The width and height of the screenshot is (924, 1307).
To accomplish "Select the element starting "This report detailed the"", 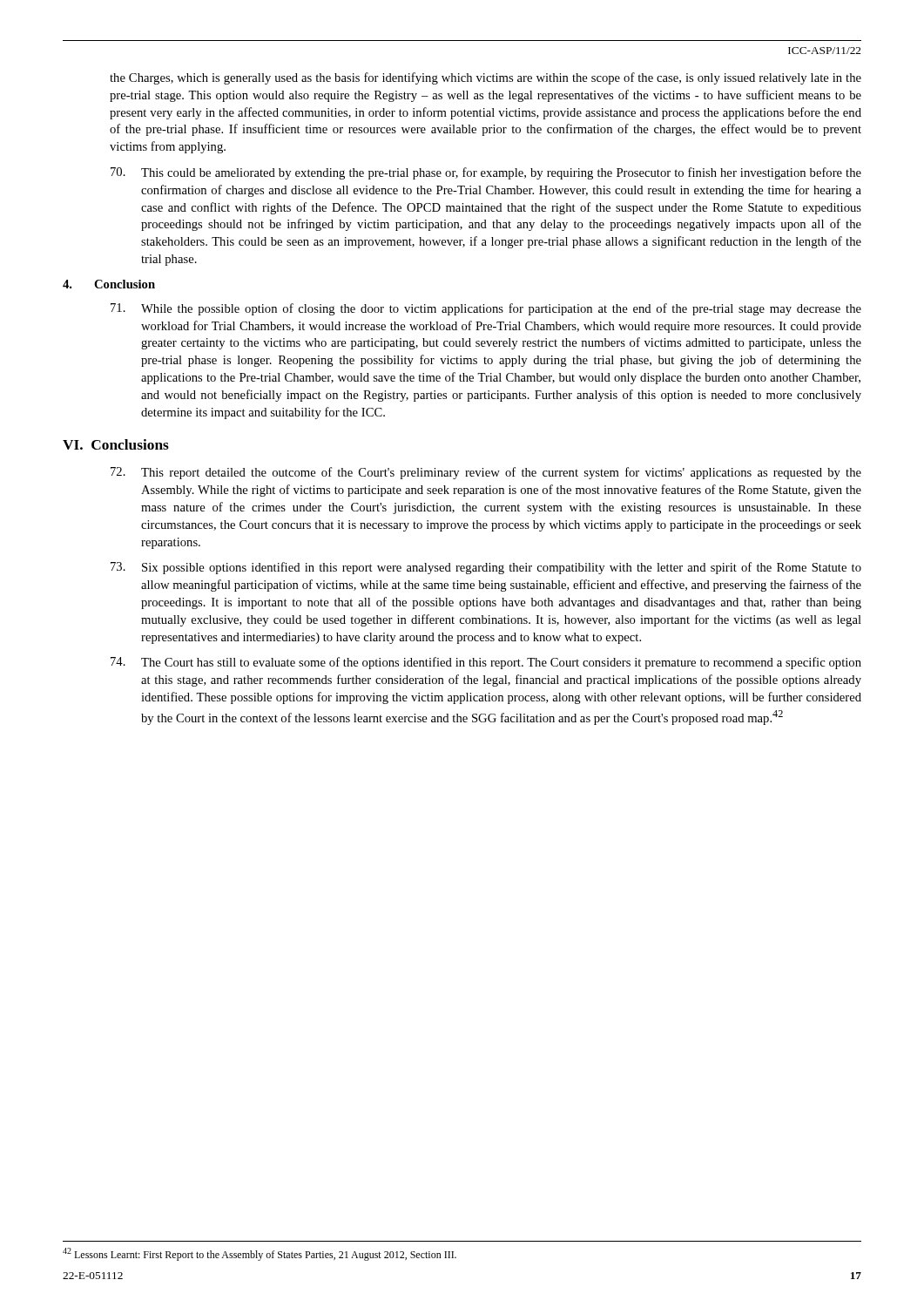I will [486, 508].
